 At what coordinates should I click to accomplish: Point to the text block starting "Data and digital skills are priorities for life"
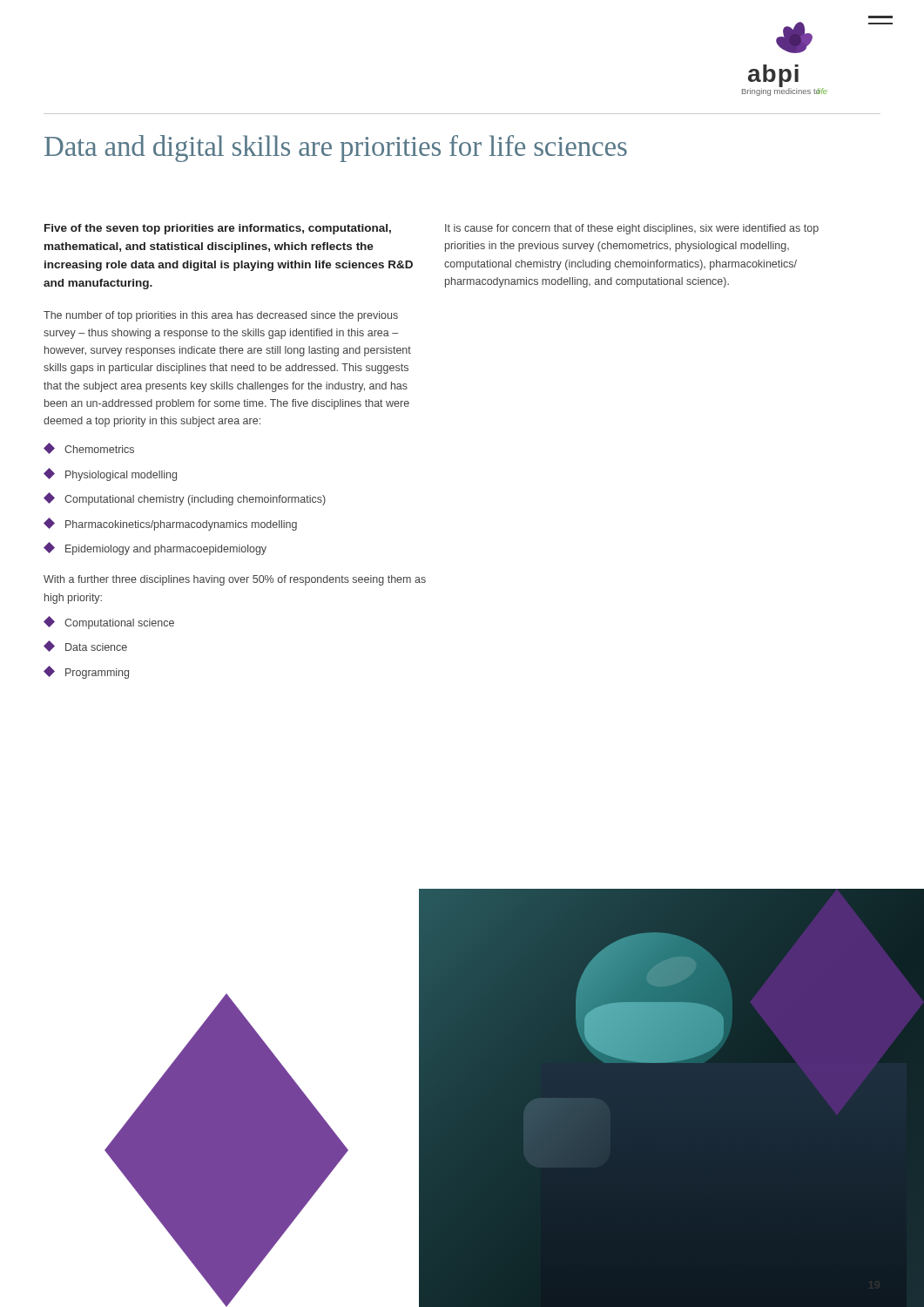(x=336, y=146)
